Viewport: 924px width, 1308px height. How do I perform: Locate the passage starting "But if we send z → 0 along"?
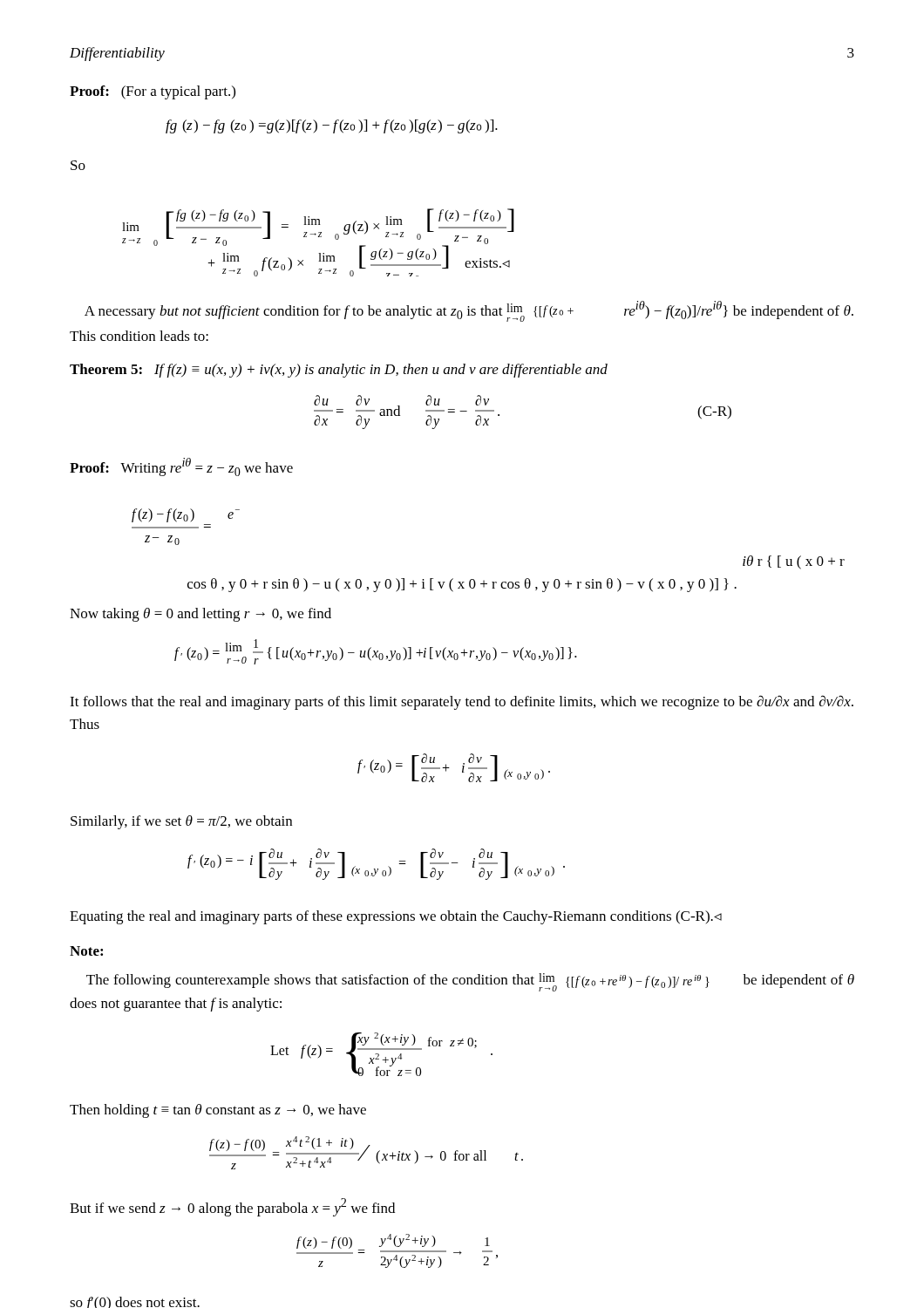click(x=233, y=1206)
